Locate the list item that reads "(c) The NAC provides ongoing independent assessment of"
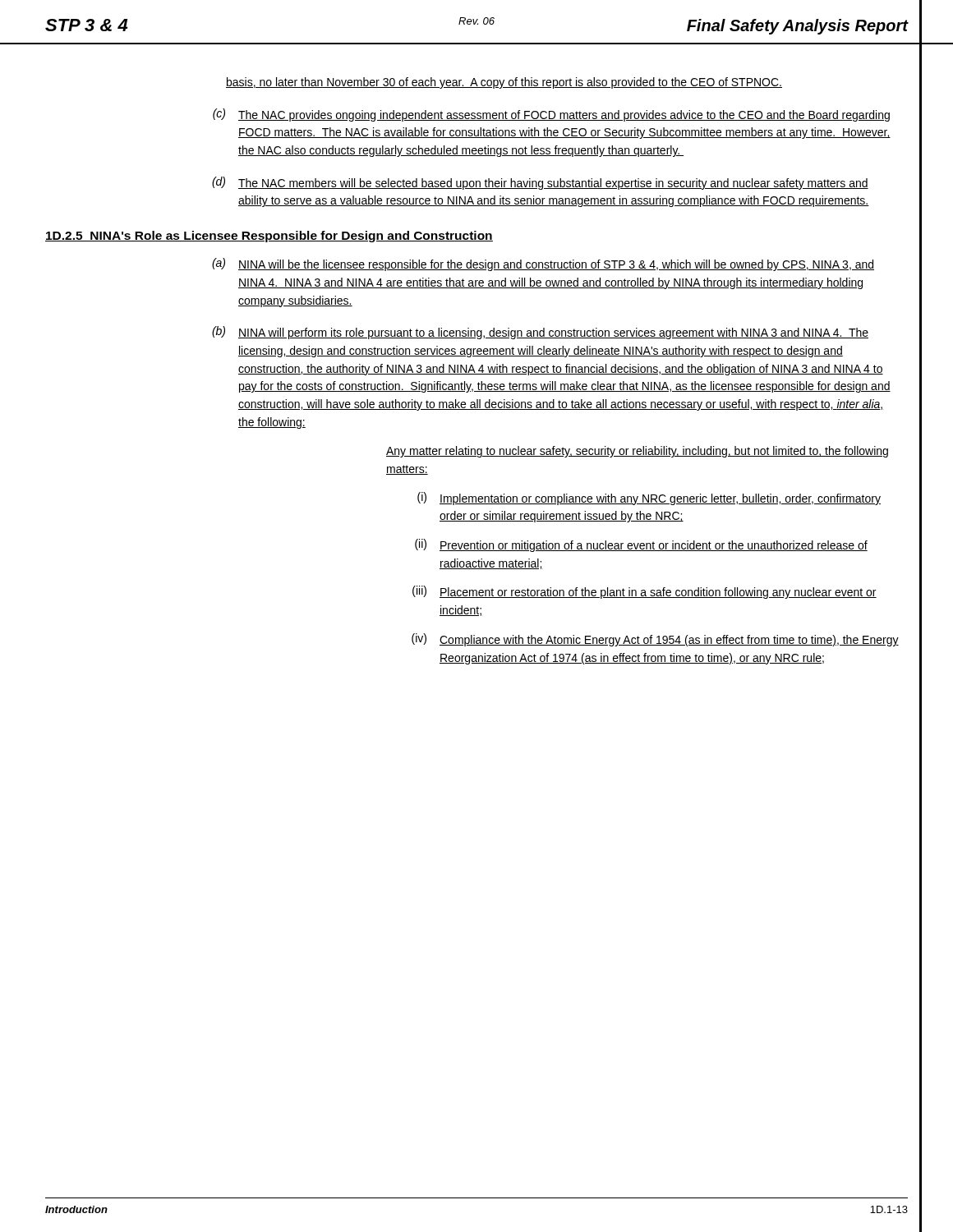953x1232 pixels. click(542, 133)
